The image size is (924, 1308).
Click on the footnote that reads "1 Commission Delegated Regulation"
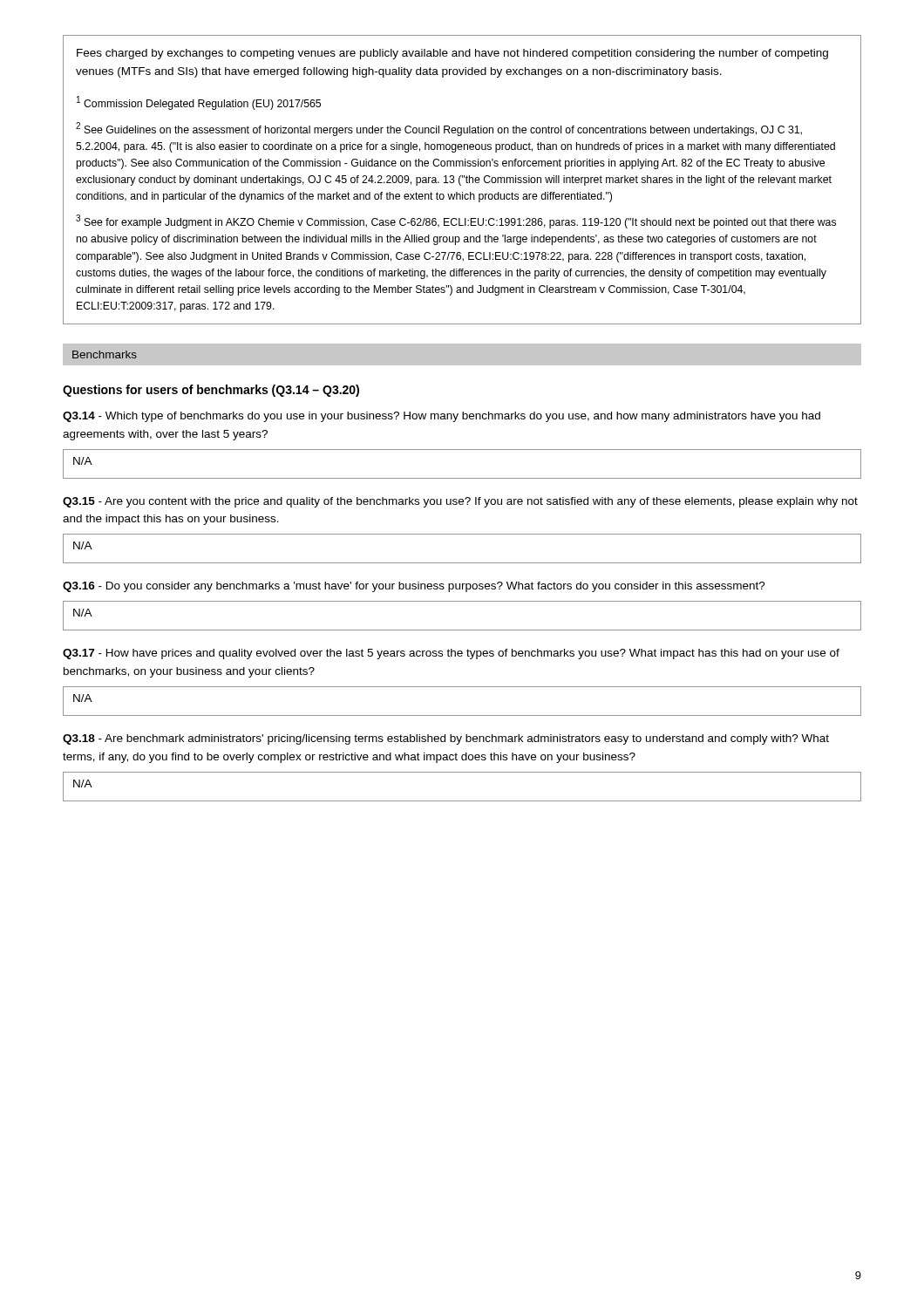point(199,102)
